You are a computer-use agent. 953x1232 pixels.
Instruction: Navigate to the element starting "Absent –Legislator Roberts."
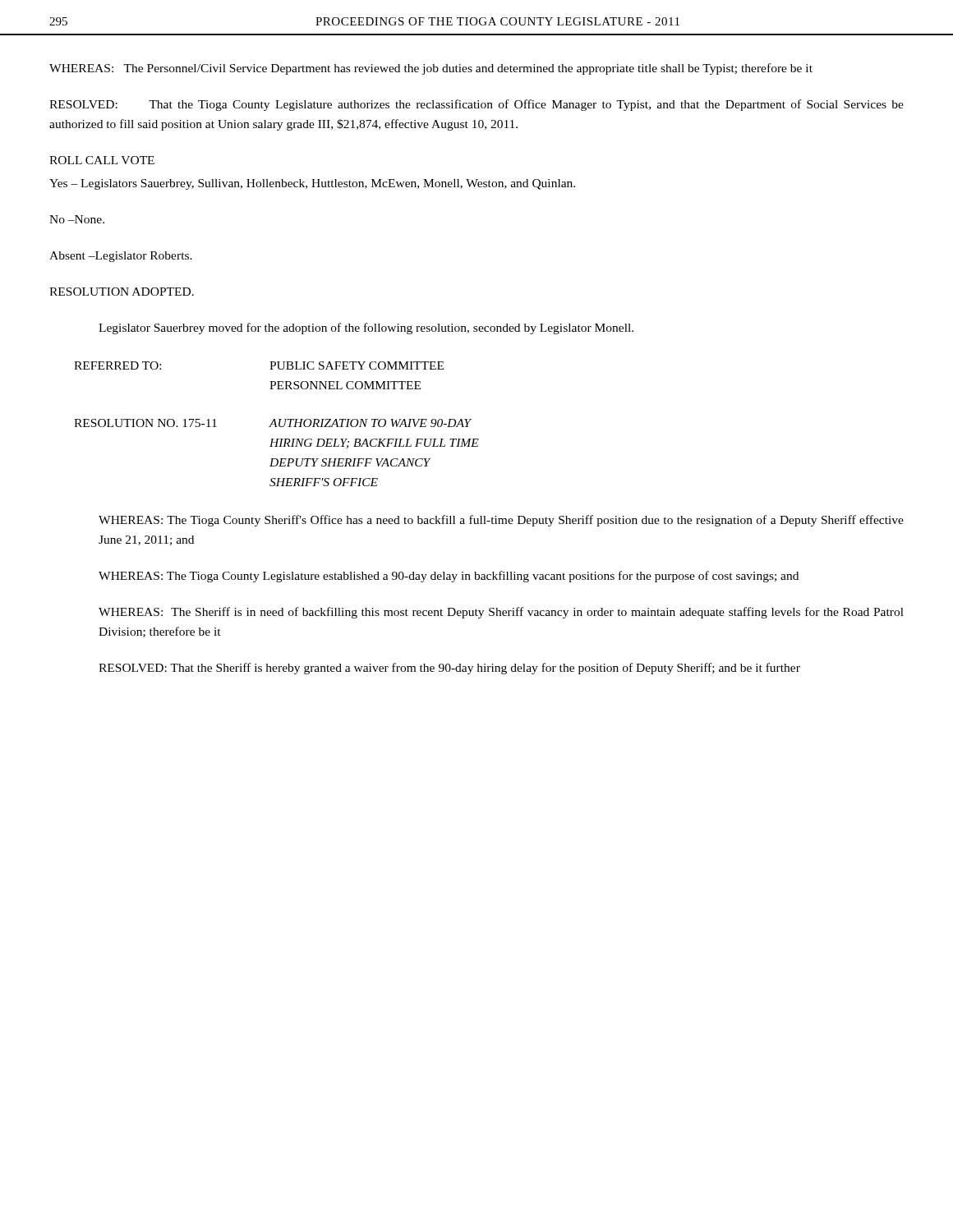tap(121, 255)
